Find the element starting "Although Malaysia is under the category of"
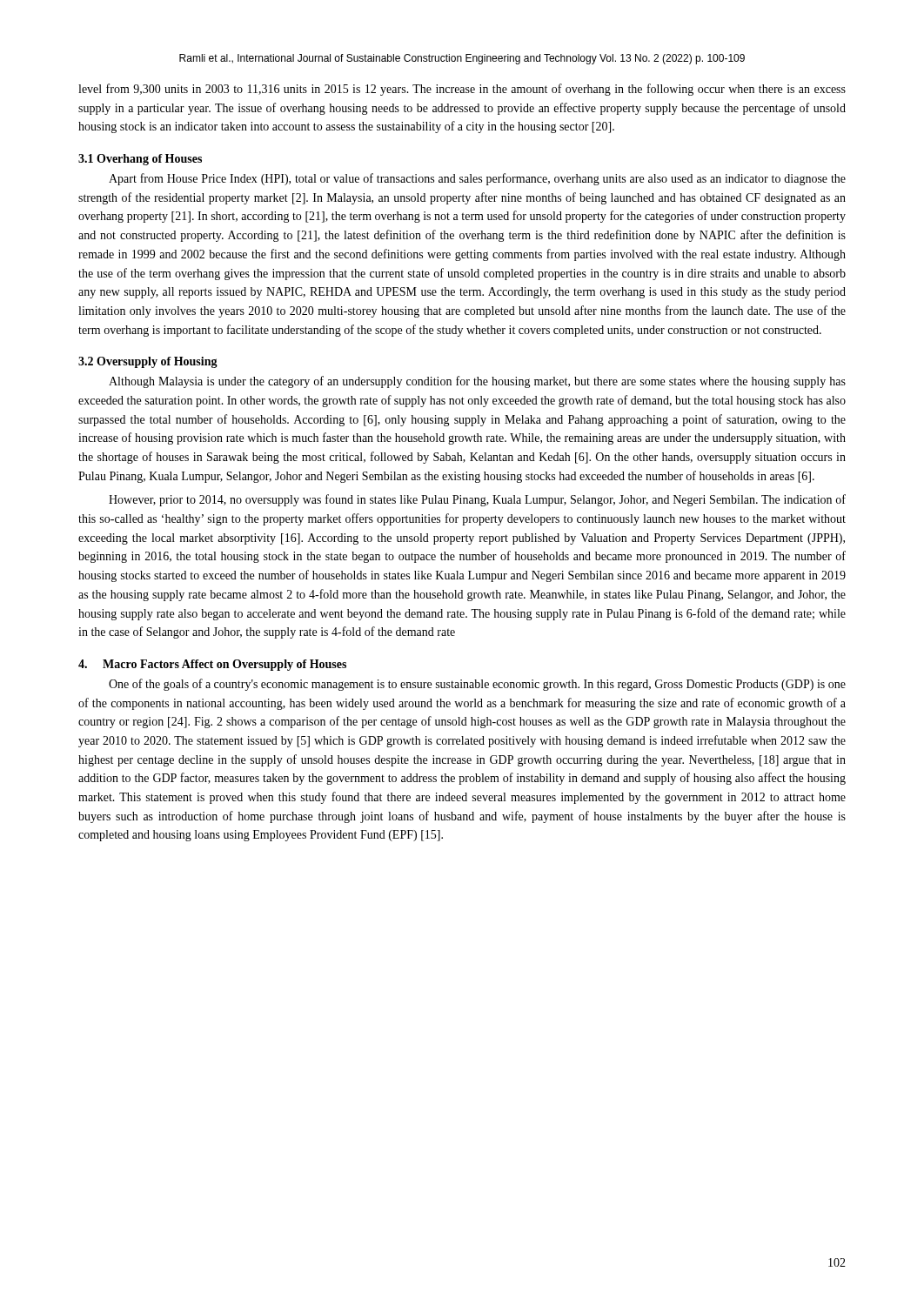924x1305 pixels. 462,507
